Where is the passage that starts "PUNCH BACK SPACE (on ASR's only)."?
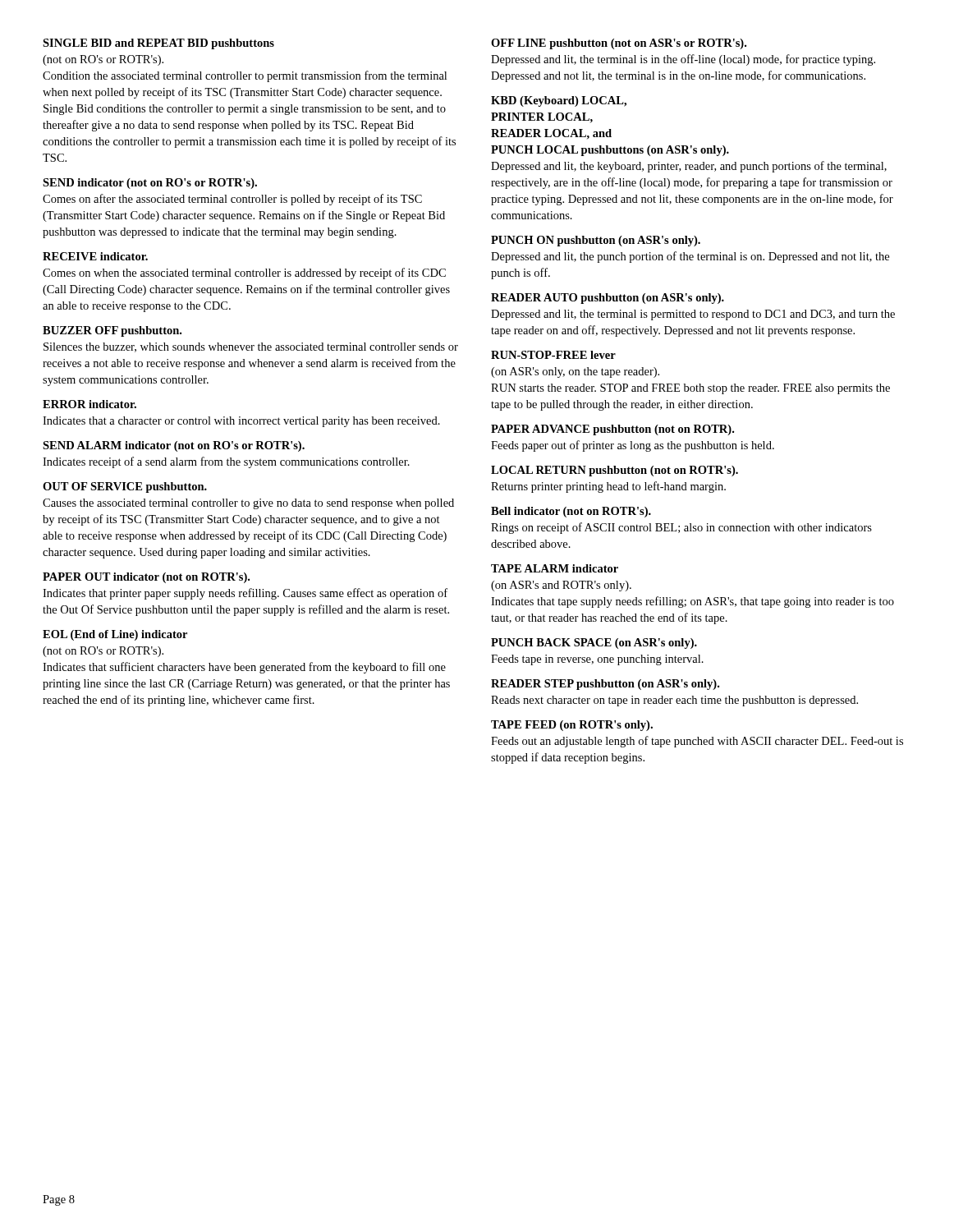Image resolution: width=954 pixels, height=1232 pixels. point(700,650)
